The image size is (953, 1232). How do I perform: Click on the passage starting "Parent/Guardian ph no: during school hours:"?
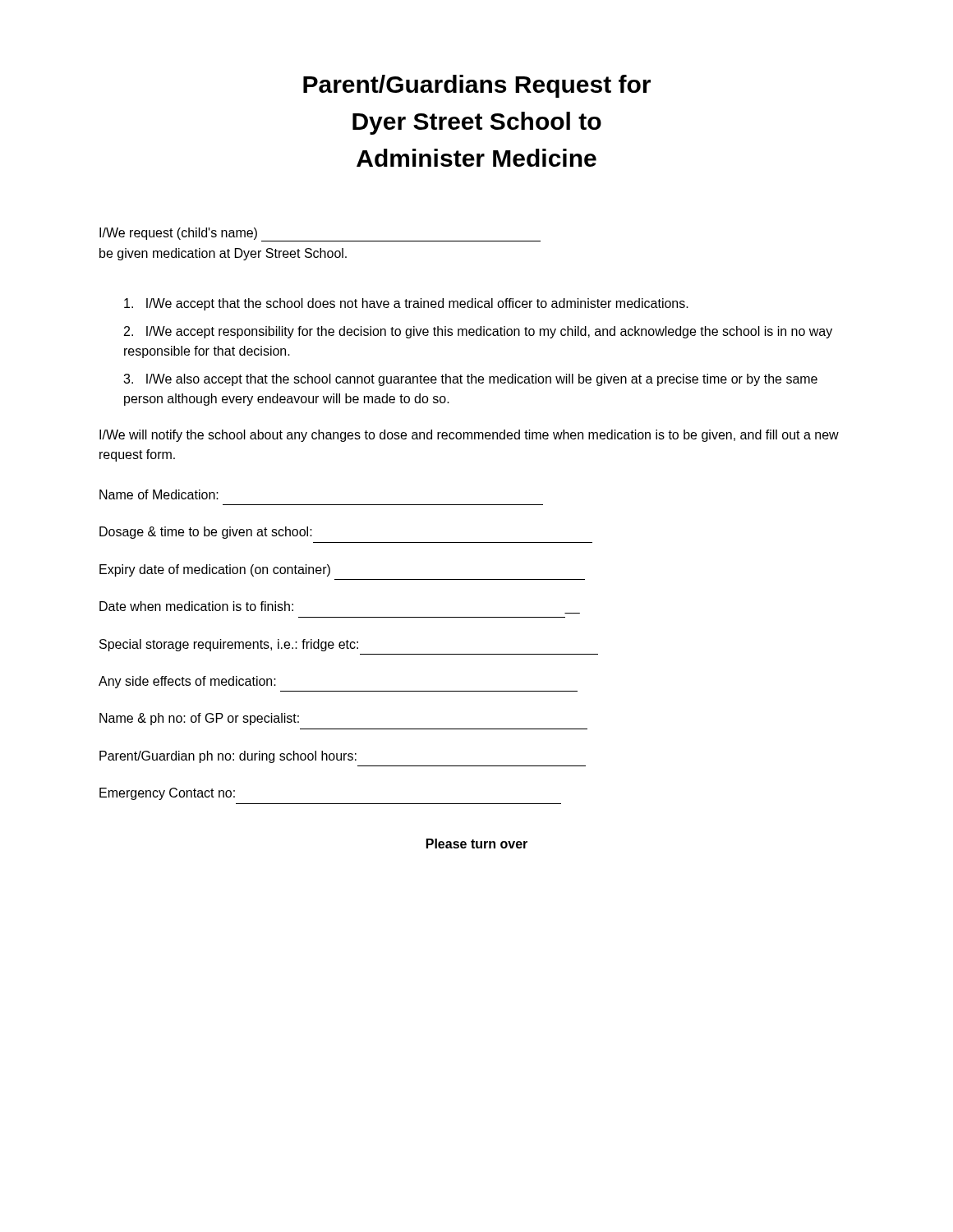pyautogui.click(x=342, y=757)
